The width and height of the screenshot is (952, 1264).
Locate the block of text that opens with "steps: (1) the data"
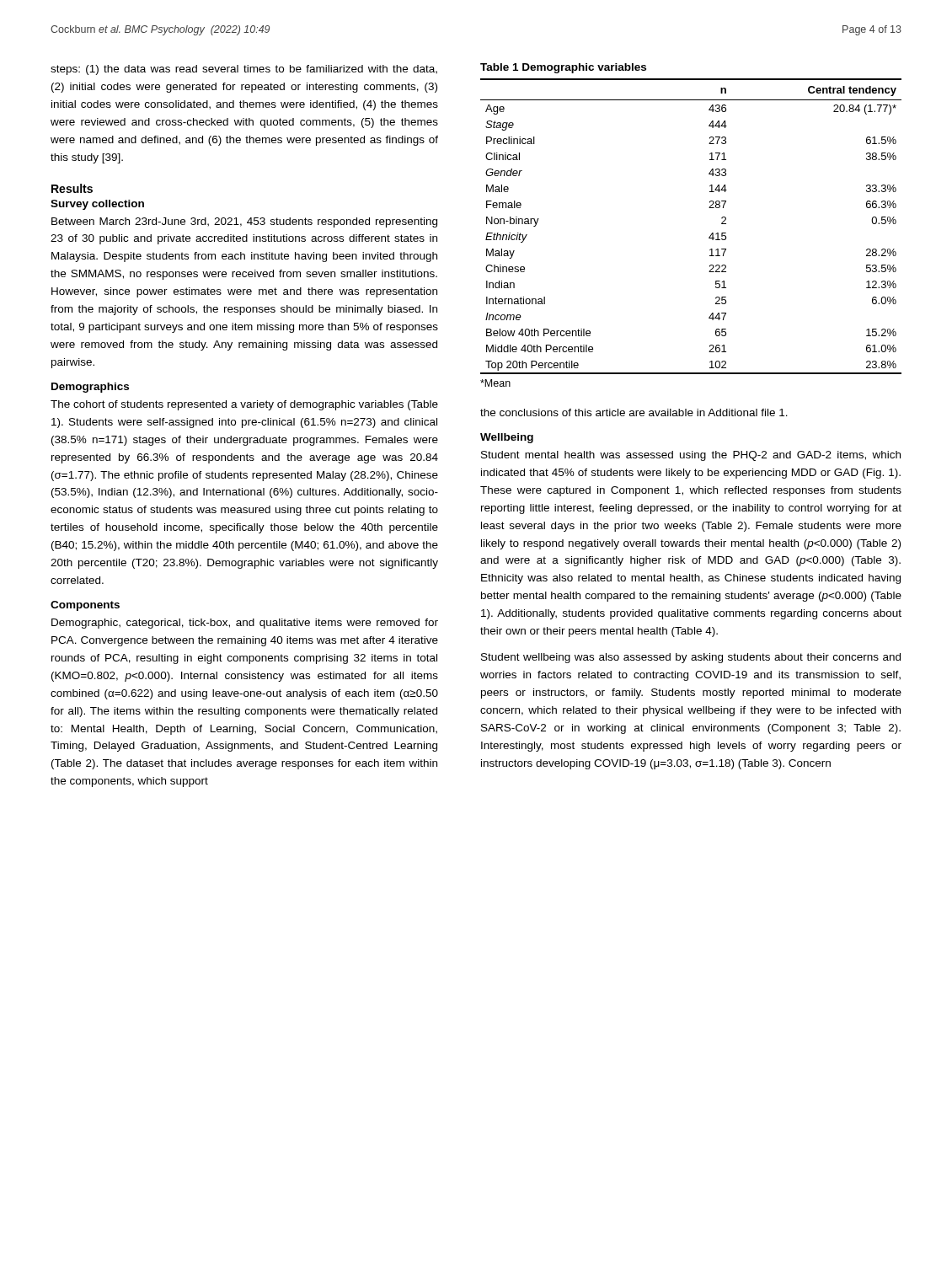pos(244,114)
